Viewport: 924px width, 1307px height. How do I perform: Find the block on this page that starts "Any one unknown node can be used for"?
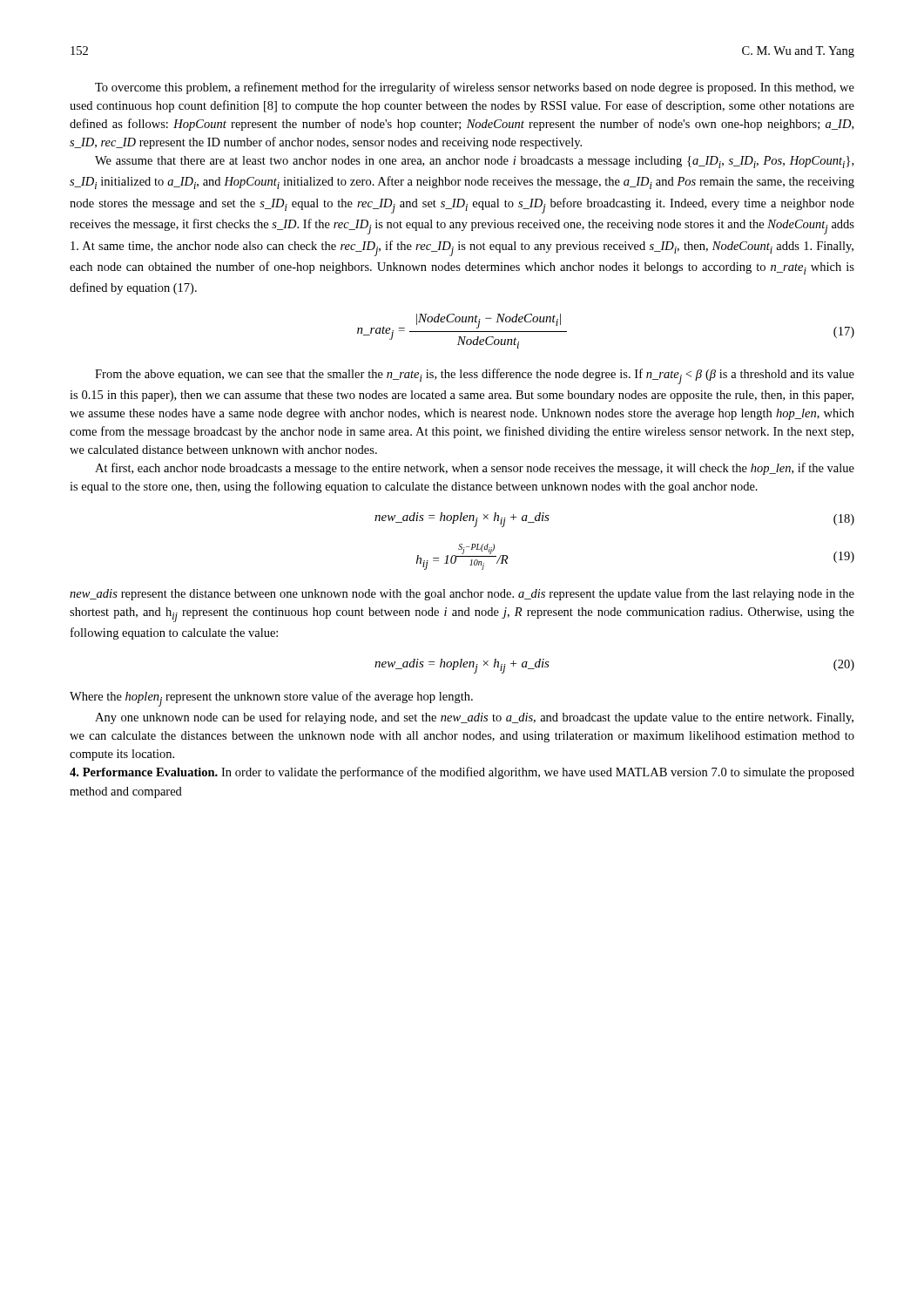(462, 736)
